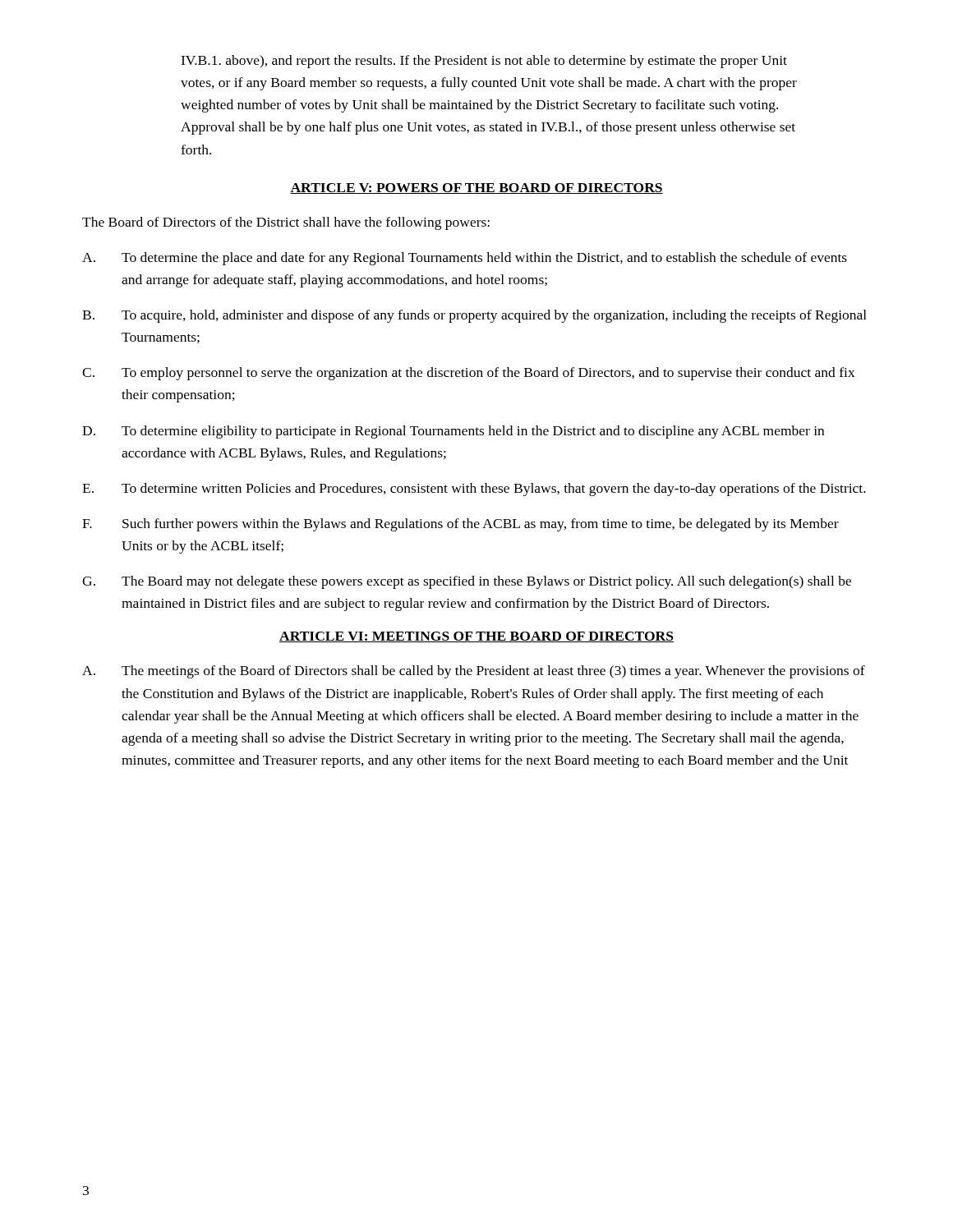Screen dimensions: 1232x953
Task: Select the text block with the text "B. To acquire, hold, administer and"
Action: (476, 326)
